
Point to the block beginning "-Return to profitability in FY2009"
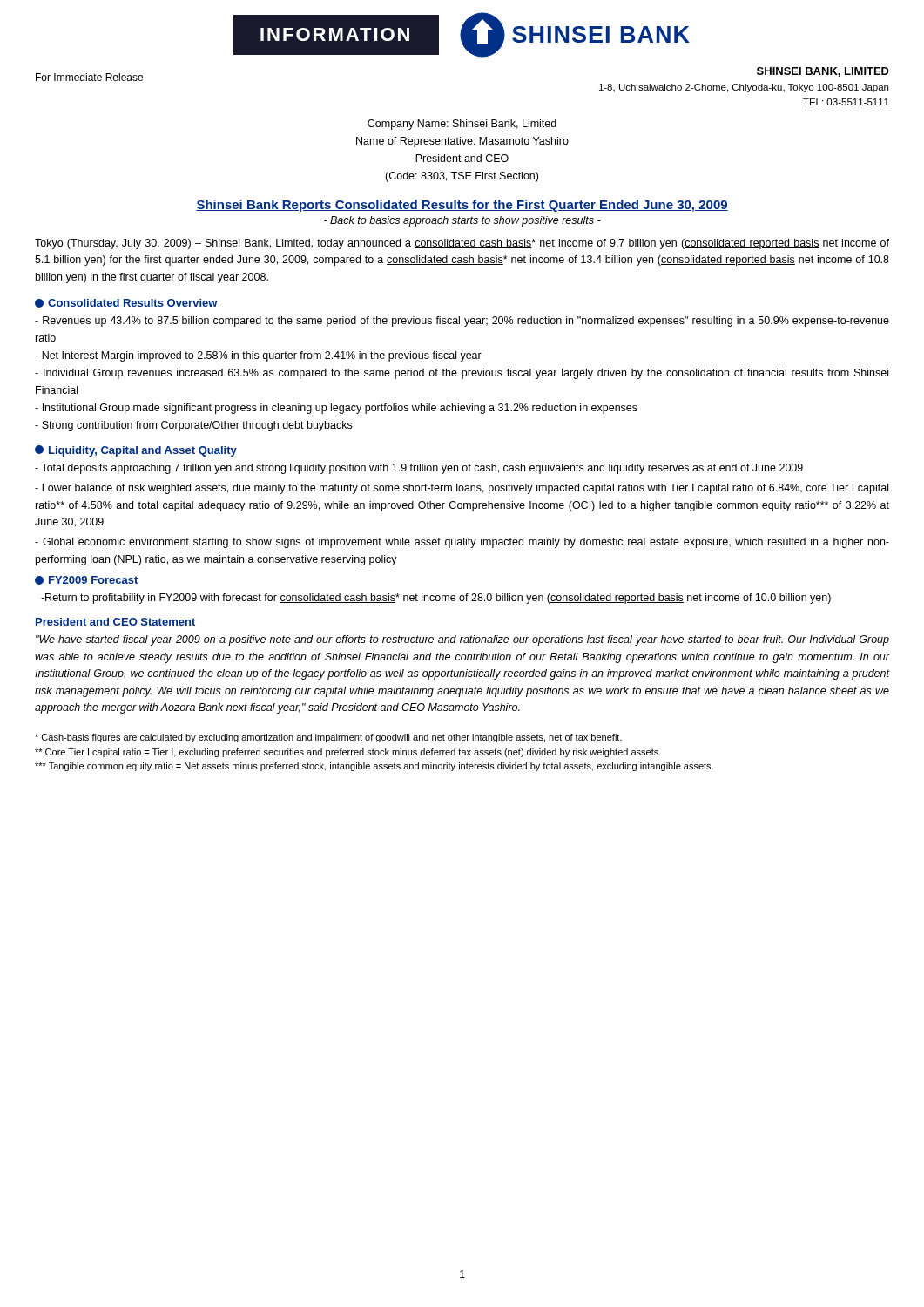click(x=433, y=598)
